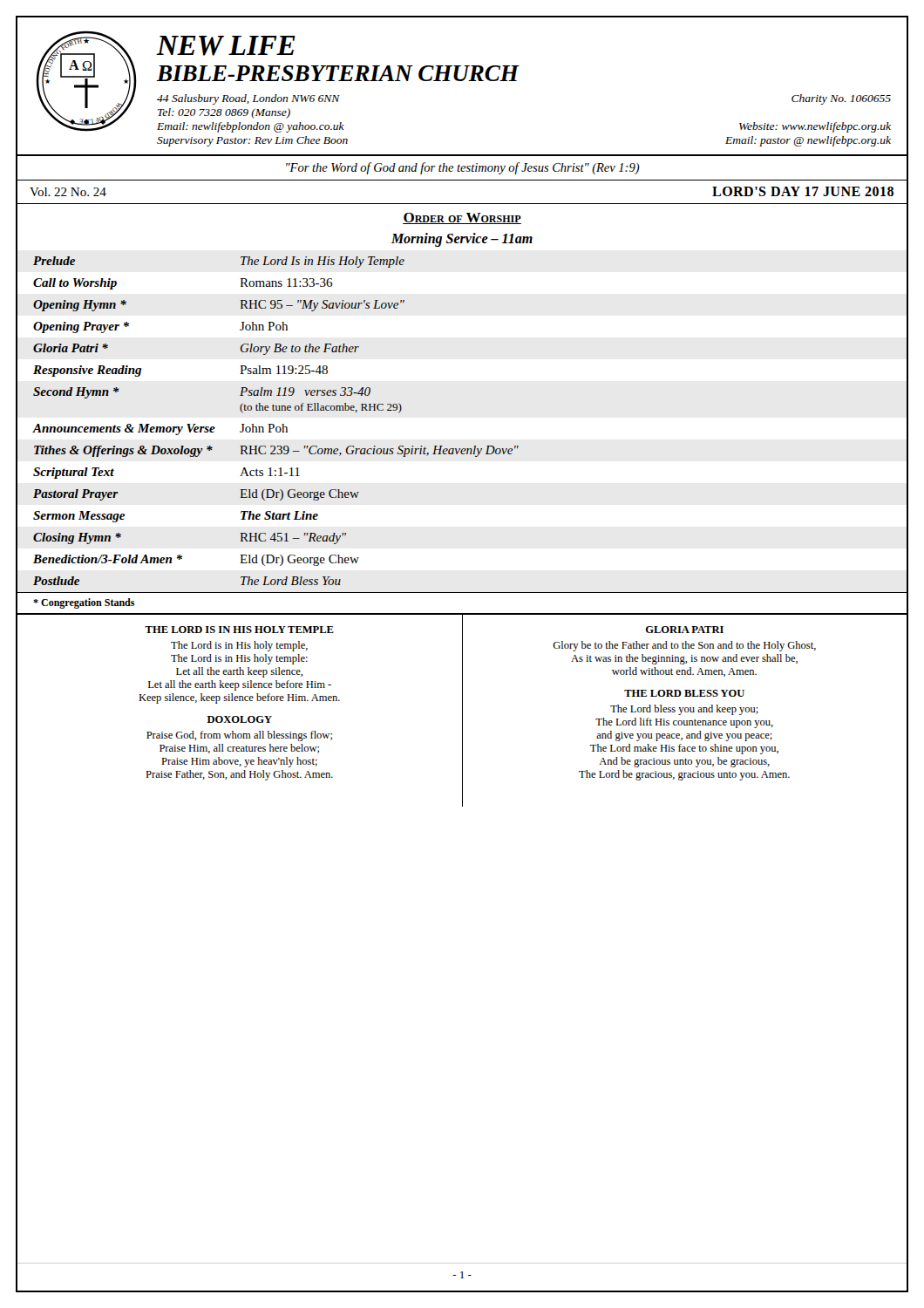
Task: Find the text block starting "44 Salusbury Road, London NW6 6NN Charity No."
Action: point(239,99)
